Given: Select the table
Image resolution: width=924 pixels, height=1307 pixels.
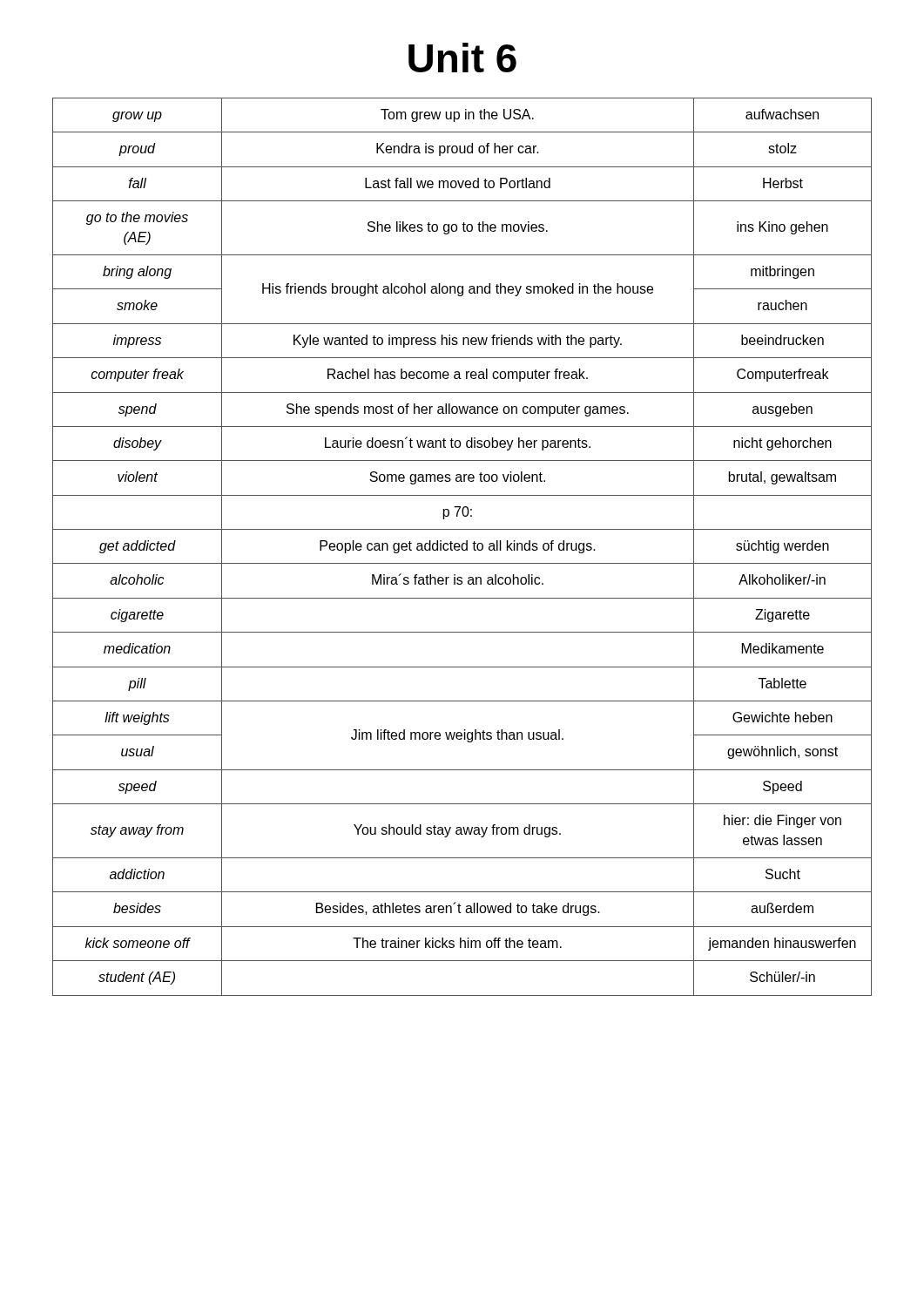Looking at the screenshot, I should click(462, 547).
